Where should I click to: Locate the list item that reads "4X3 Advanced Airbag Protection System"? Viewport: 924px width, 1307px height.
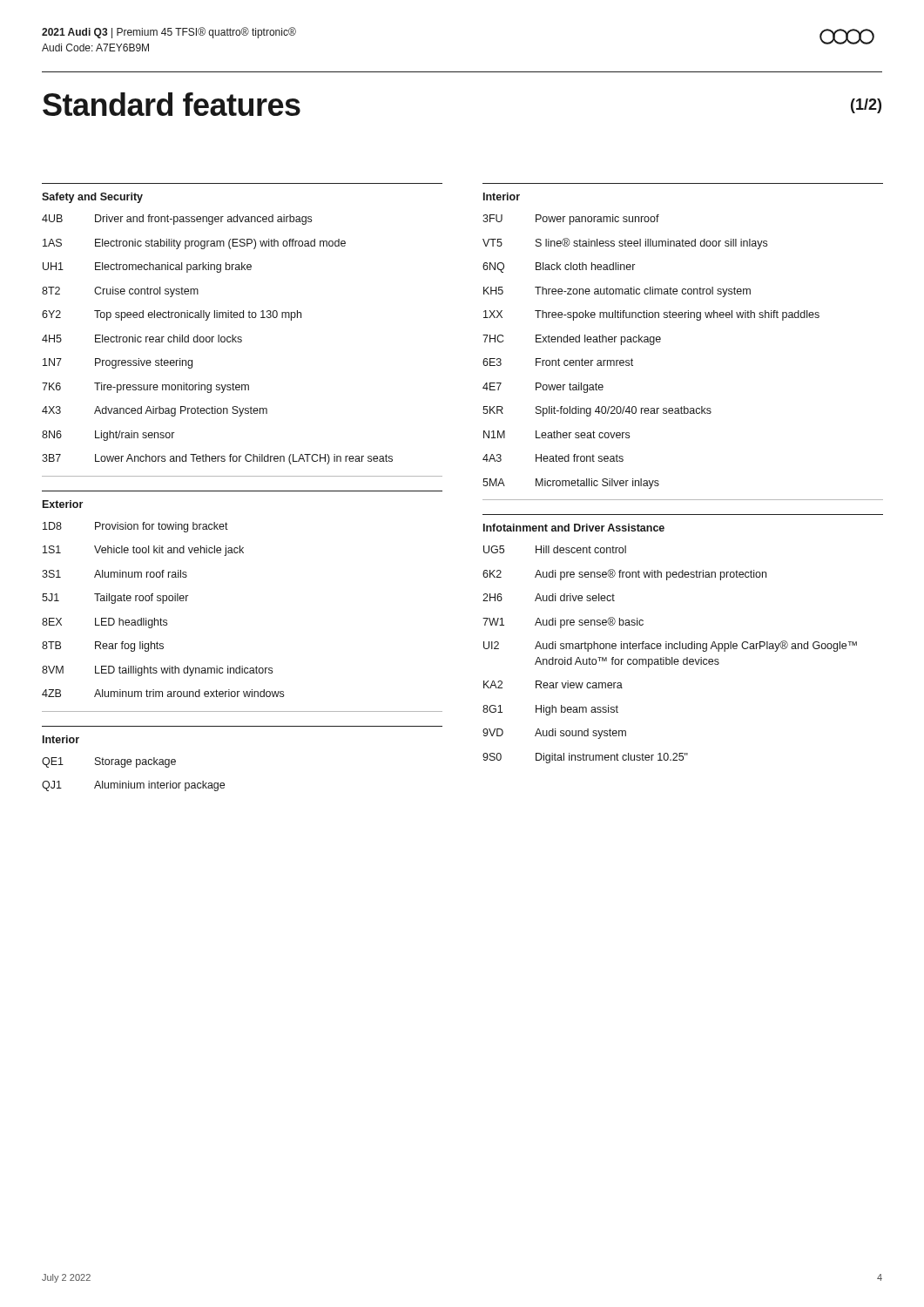pos(242,411)
